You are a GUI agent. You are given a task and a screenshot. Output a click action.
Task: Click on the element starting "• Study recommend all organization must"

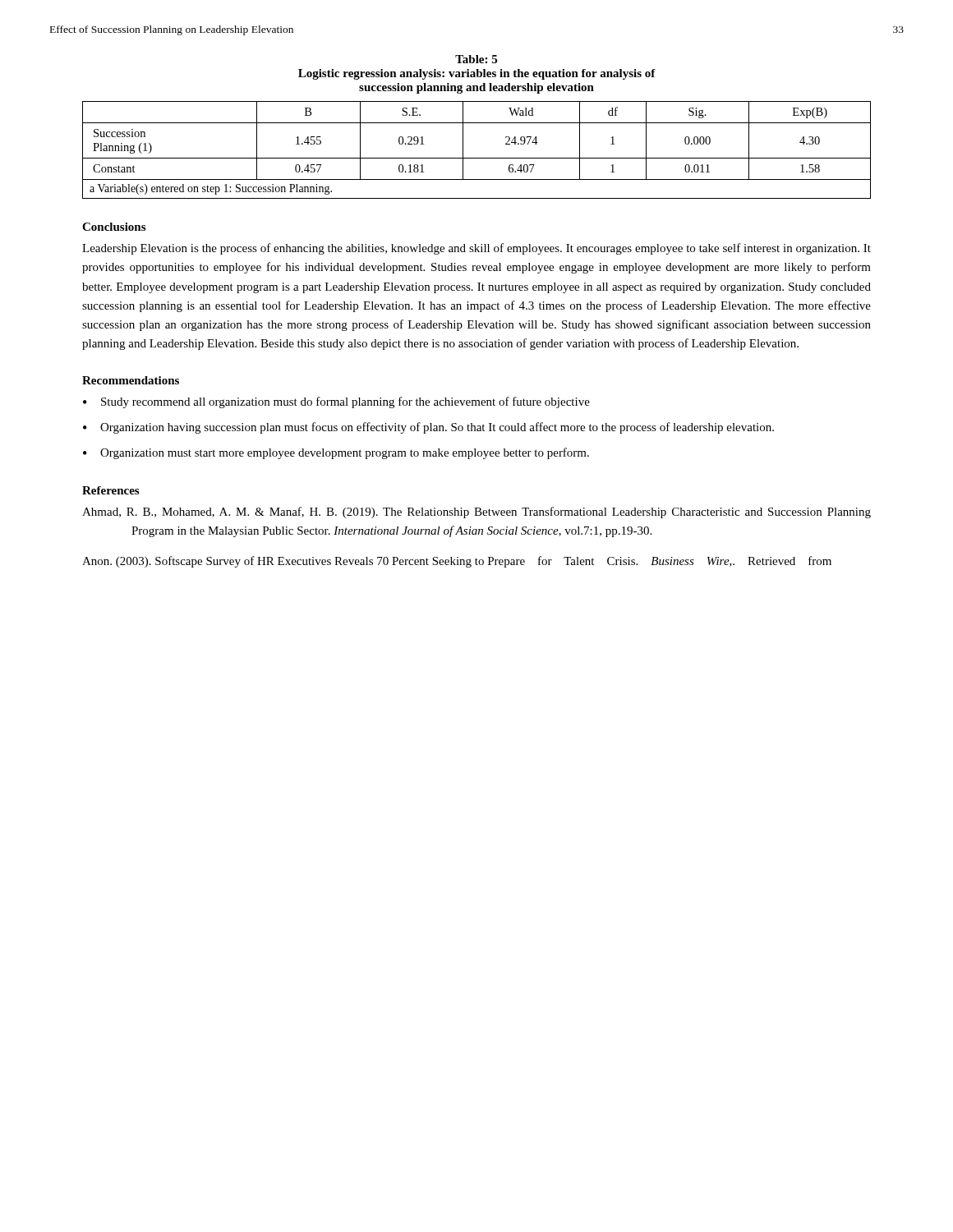[x=336, y=402]
